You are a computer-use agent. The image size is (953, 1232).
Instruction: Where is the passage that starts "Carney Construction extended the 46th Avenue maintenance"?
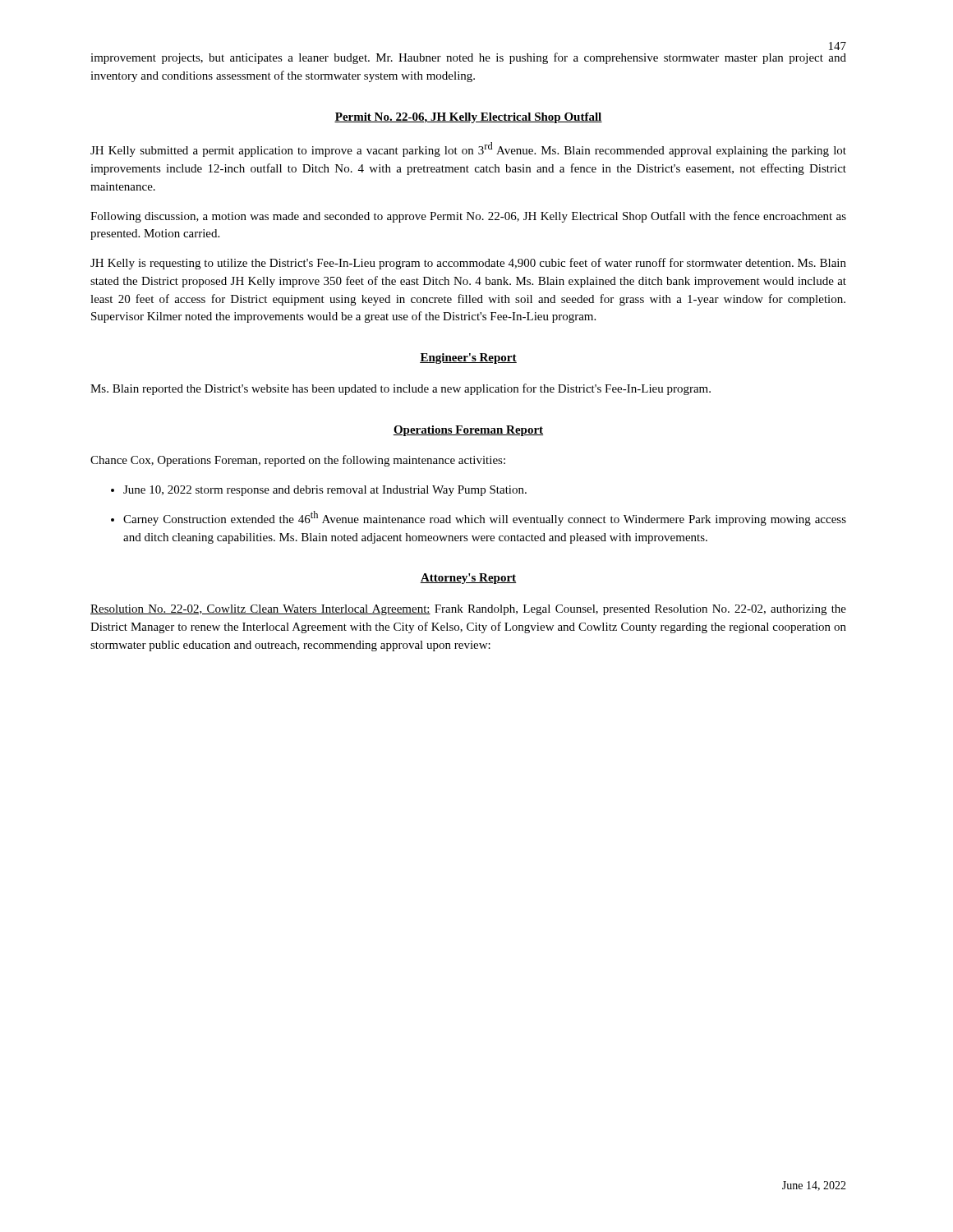click(485, 526)
